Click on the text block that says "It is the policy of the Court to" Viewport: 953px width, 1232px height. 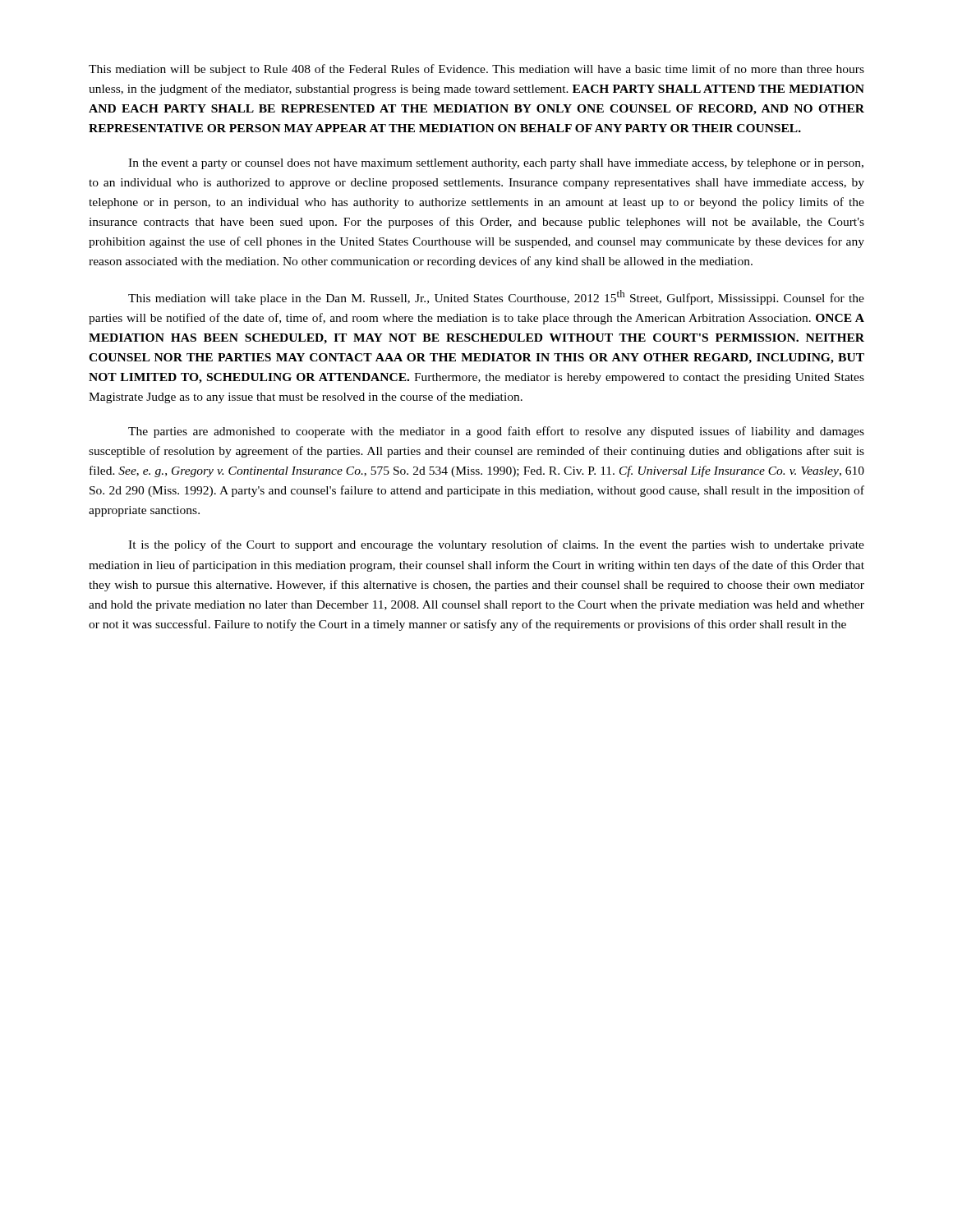pos(476,584)
